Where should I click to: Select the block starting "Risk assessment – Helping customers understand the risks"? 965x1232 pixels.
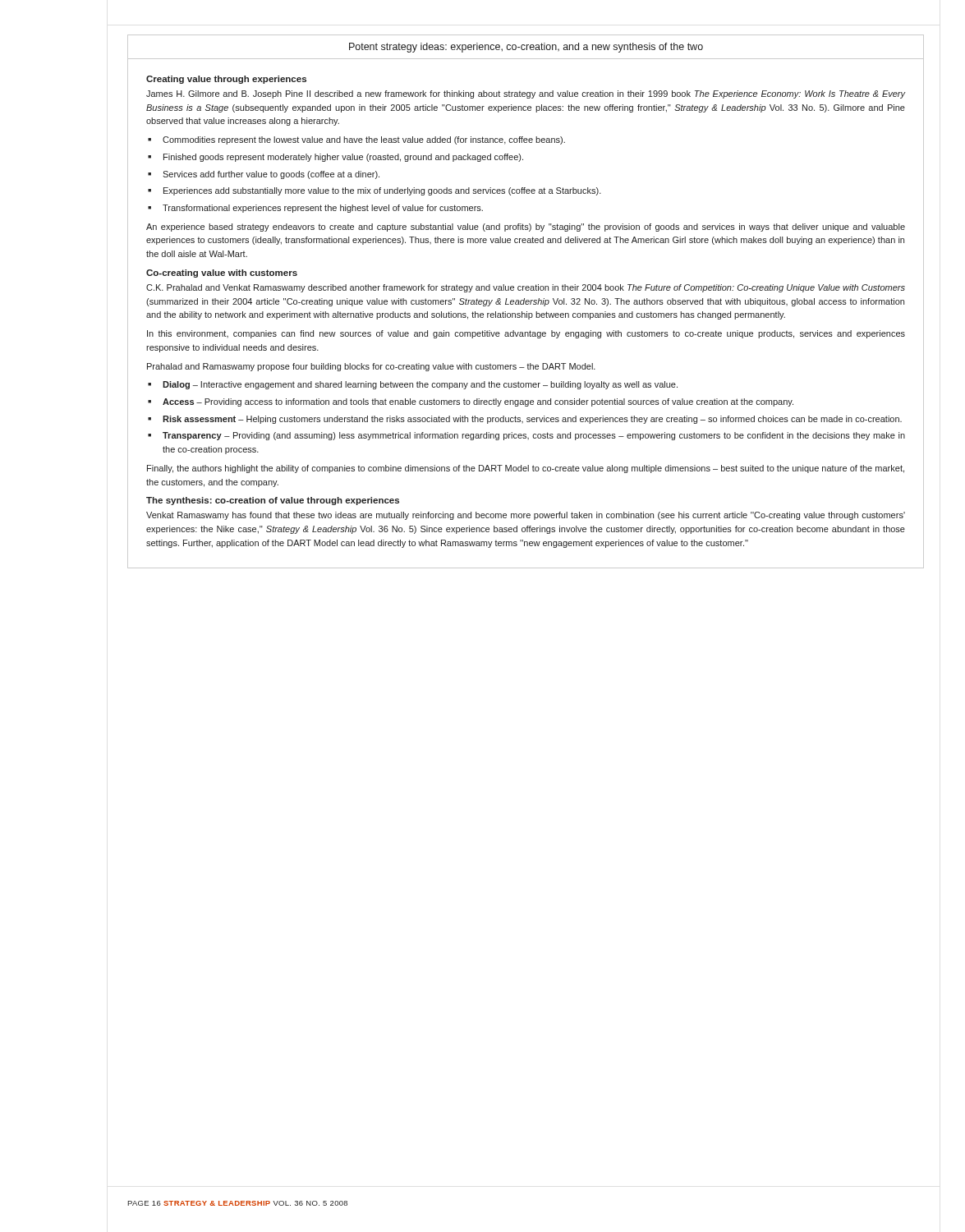coord(532,419)
